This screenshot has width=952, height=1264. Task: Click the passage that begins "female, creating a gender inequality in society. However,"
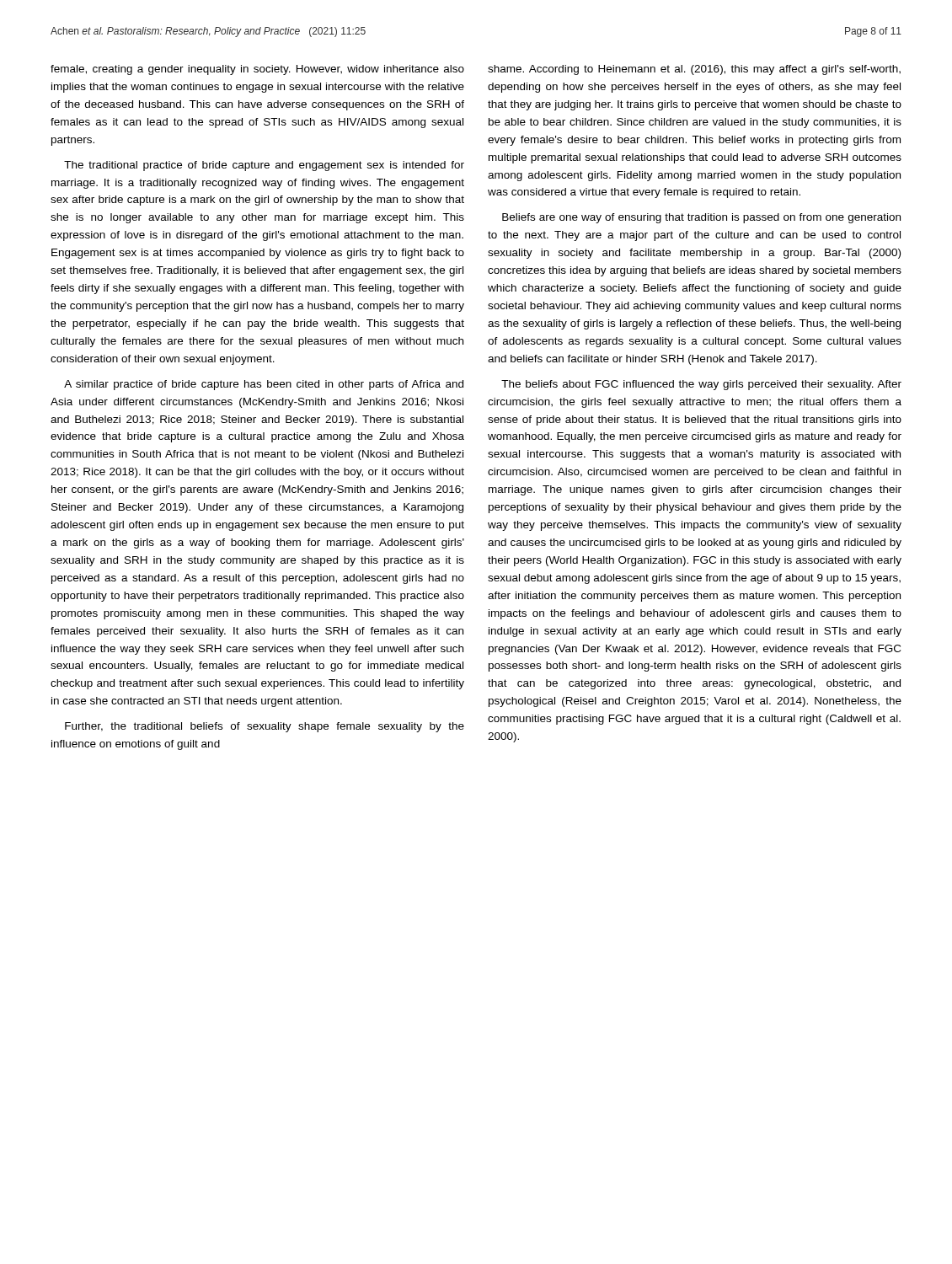(257, 407)
